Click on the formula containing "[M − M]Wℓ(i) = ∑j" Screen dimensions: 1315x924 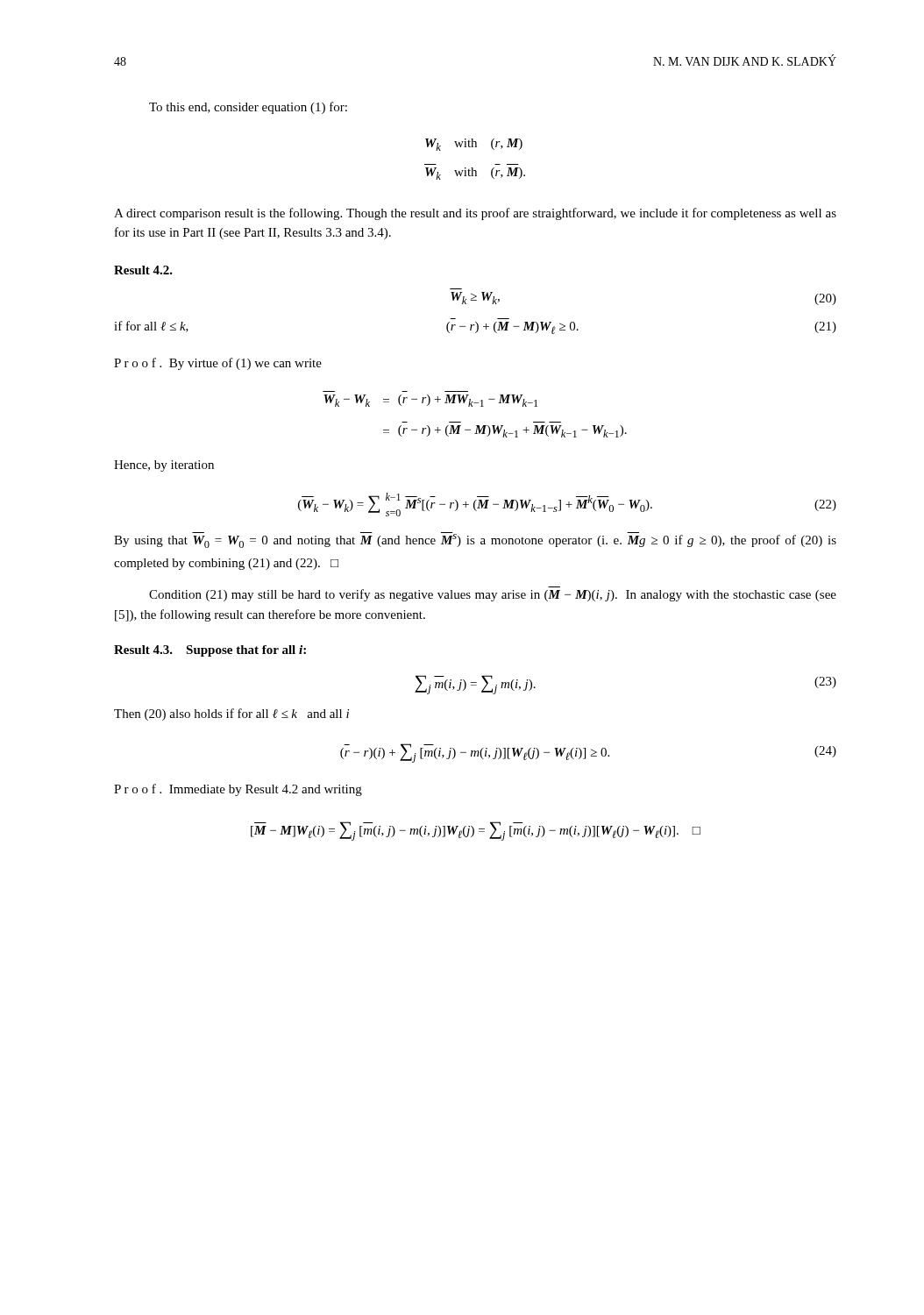pyautogui.click(x=475, y=829)
